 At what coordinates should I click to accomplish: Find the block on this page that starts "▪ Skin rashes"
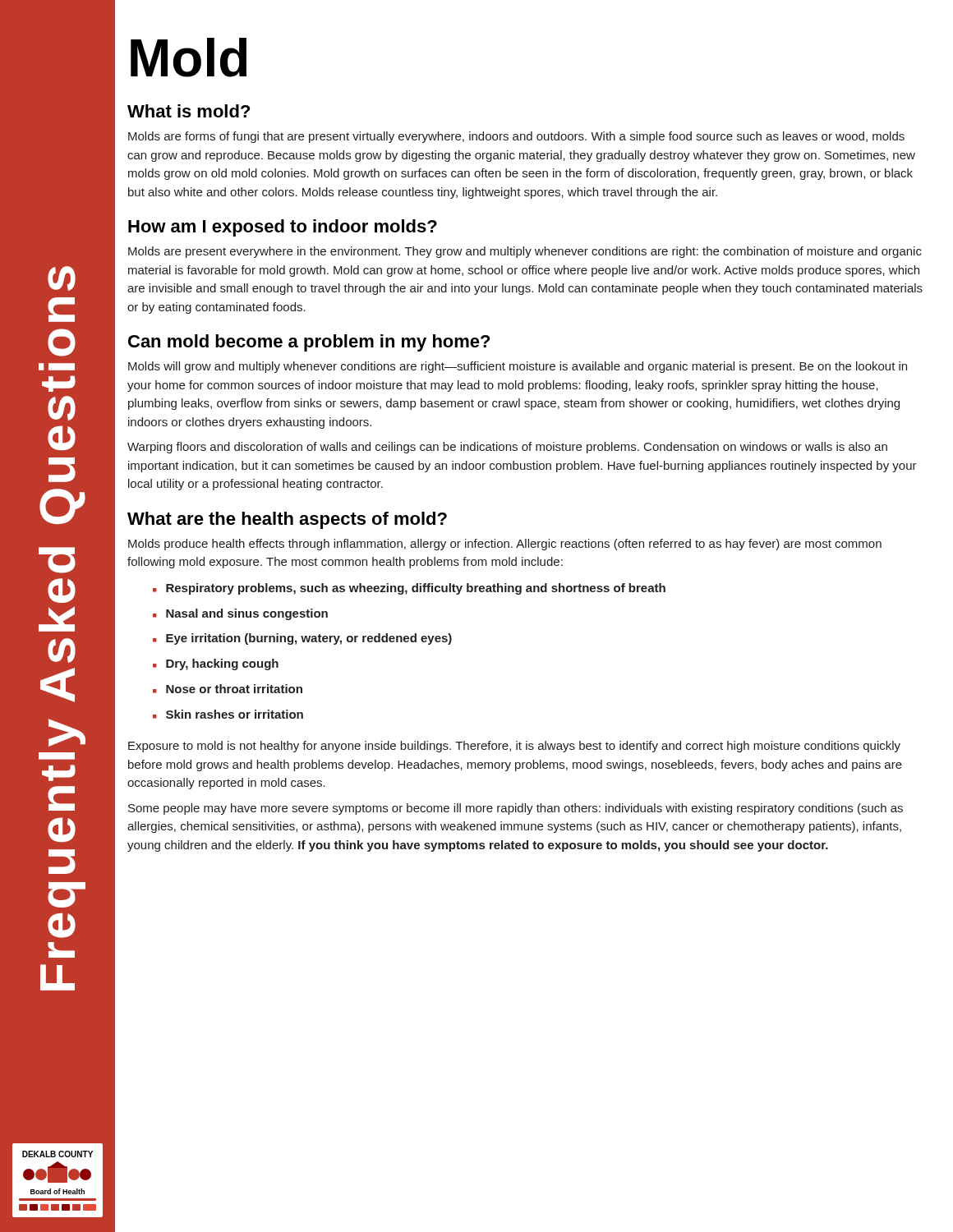228,714
